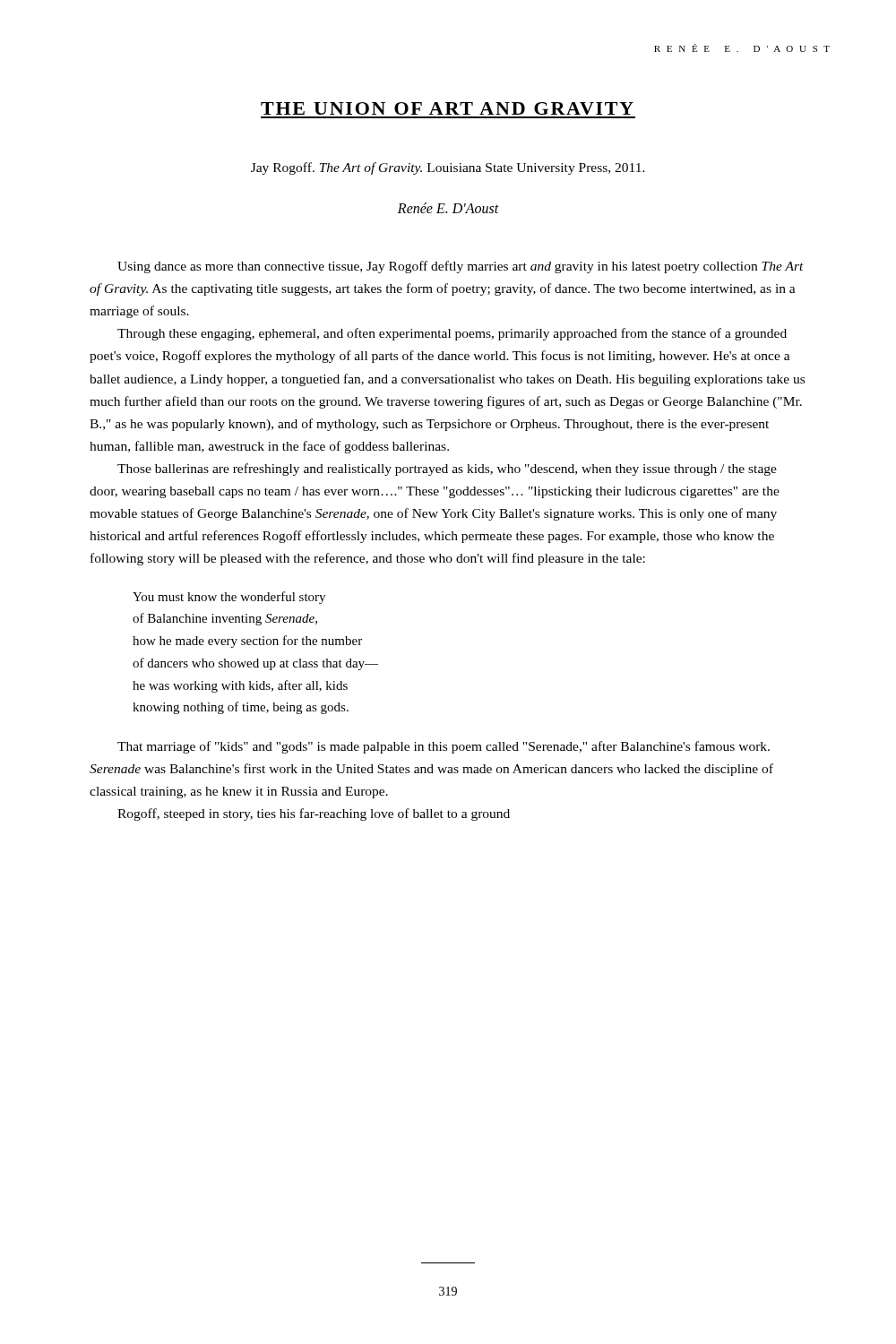Click the passage that begins "That marriage of "kids" and "gods" is made"

coord(431,768)
